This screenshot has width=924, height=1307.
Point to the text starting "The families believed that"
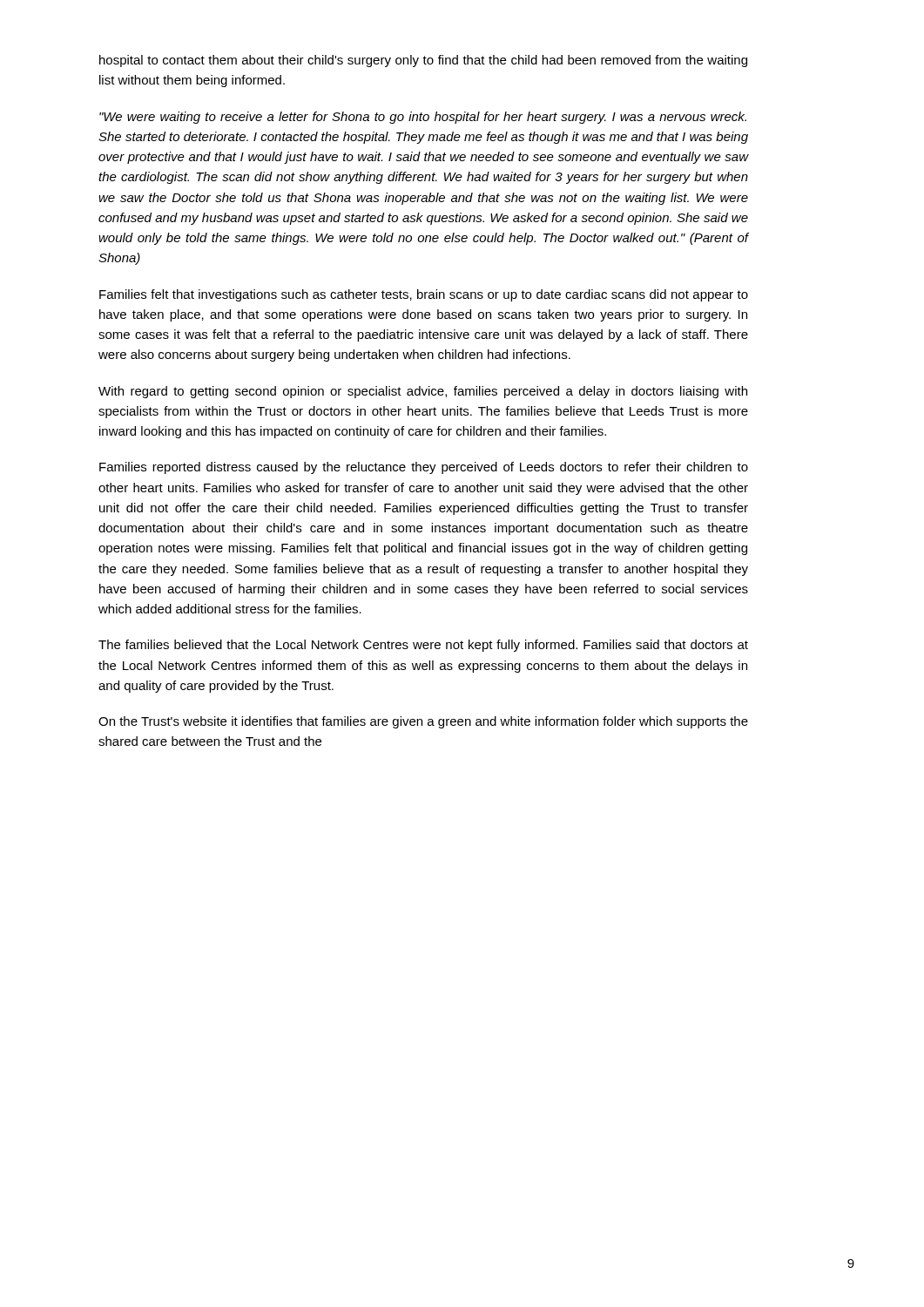pos(423,665)
